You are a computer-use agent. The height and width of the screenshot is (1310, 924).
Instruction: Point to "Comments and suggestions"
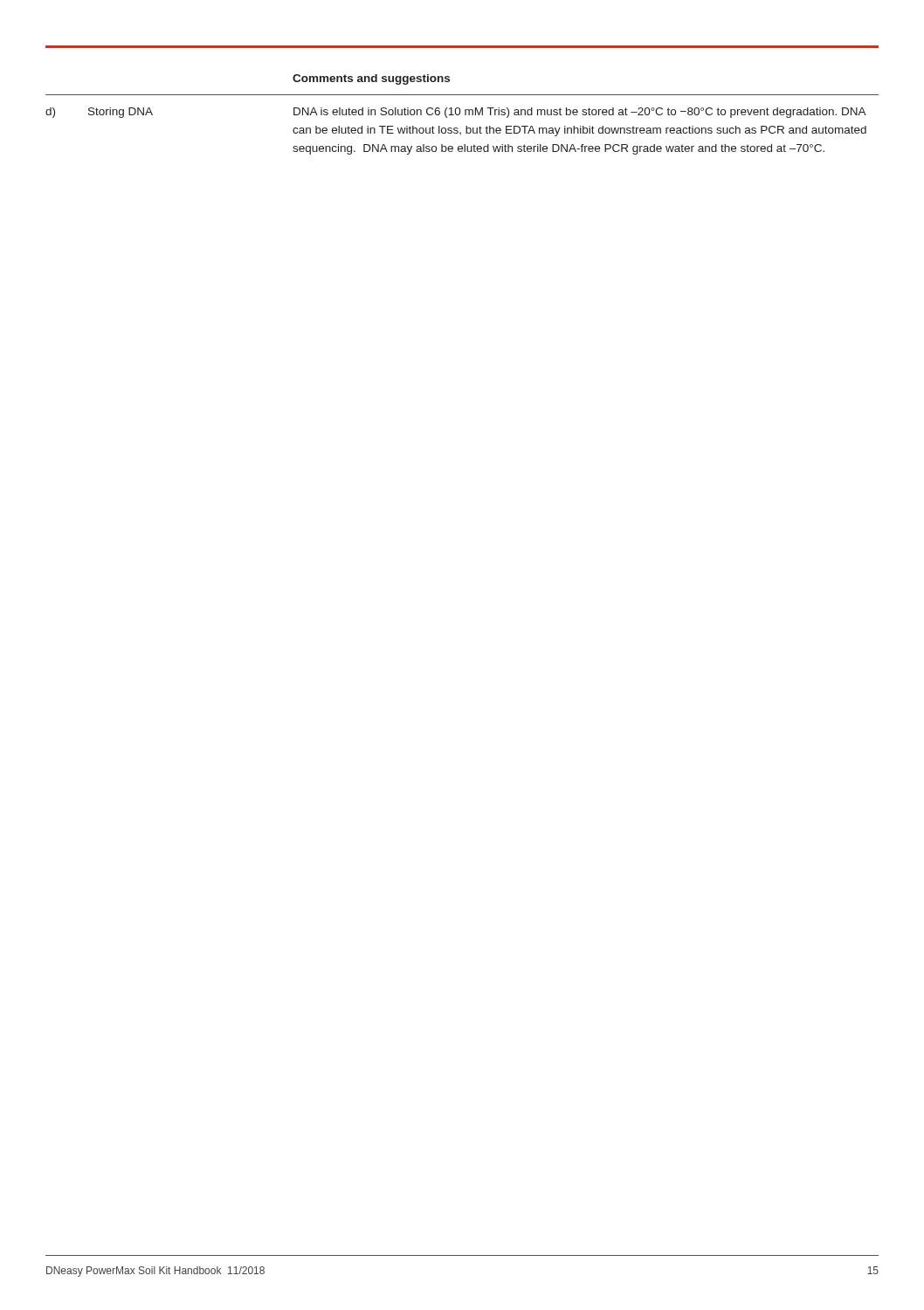371,78
